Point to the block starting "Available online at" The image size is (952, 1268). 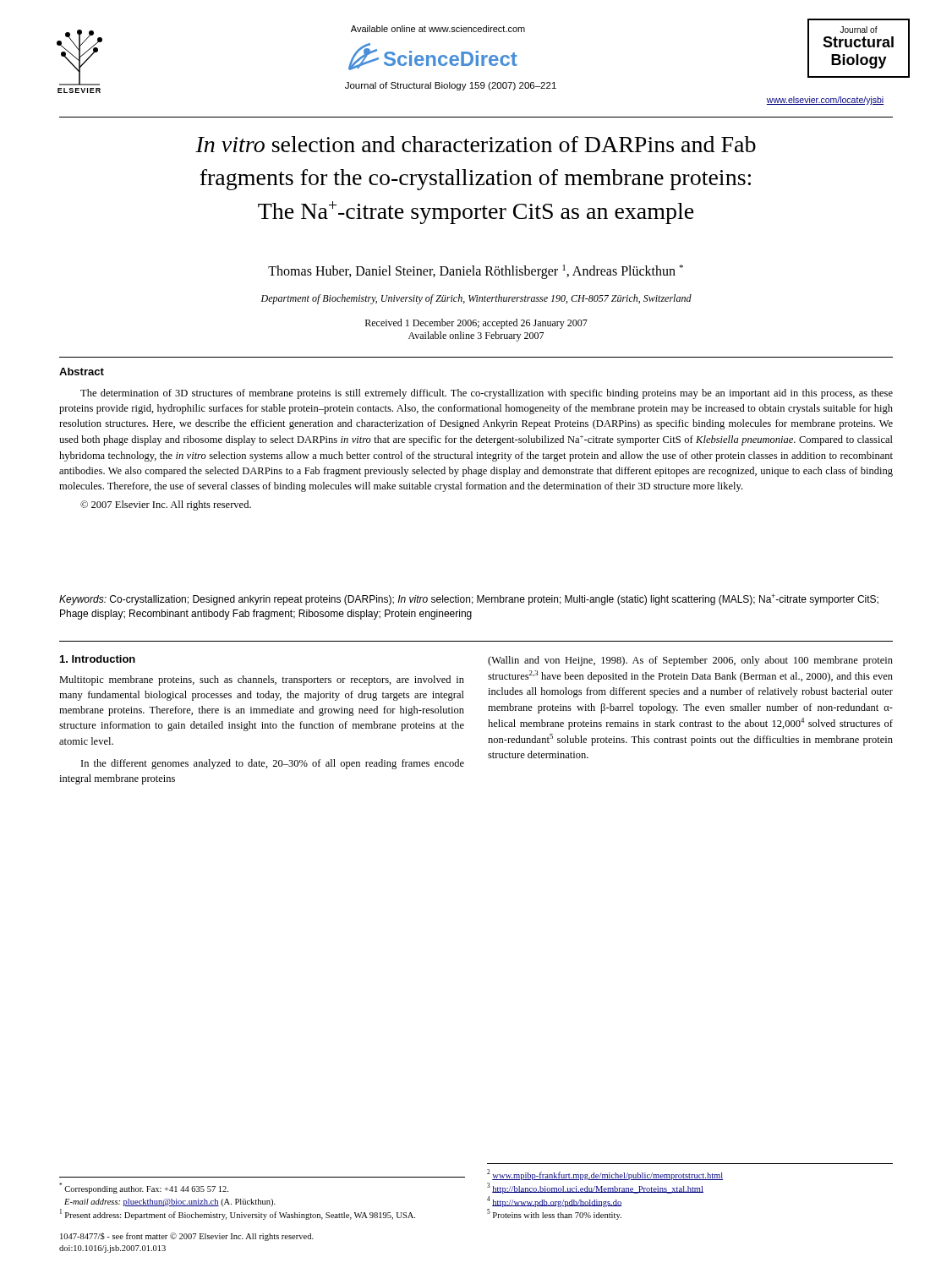438,29
